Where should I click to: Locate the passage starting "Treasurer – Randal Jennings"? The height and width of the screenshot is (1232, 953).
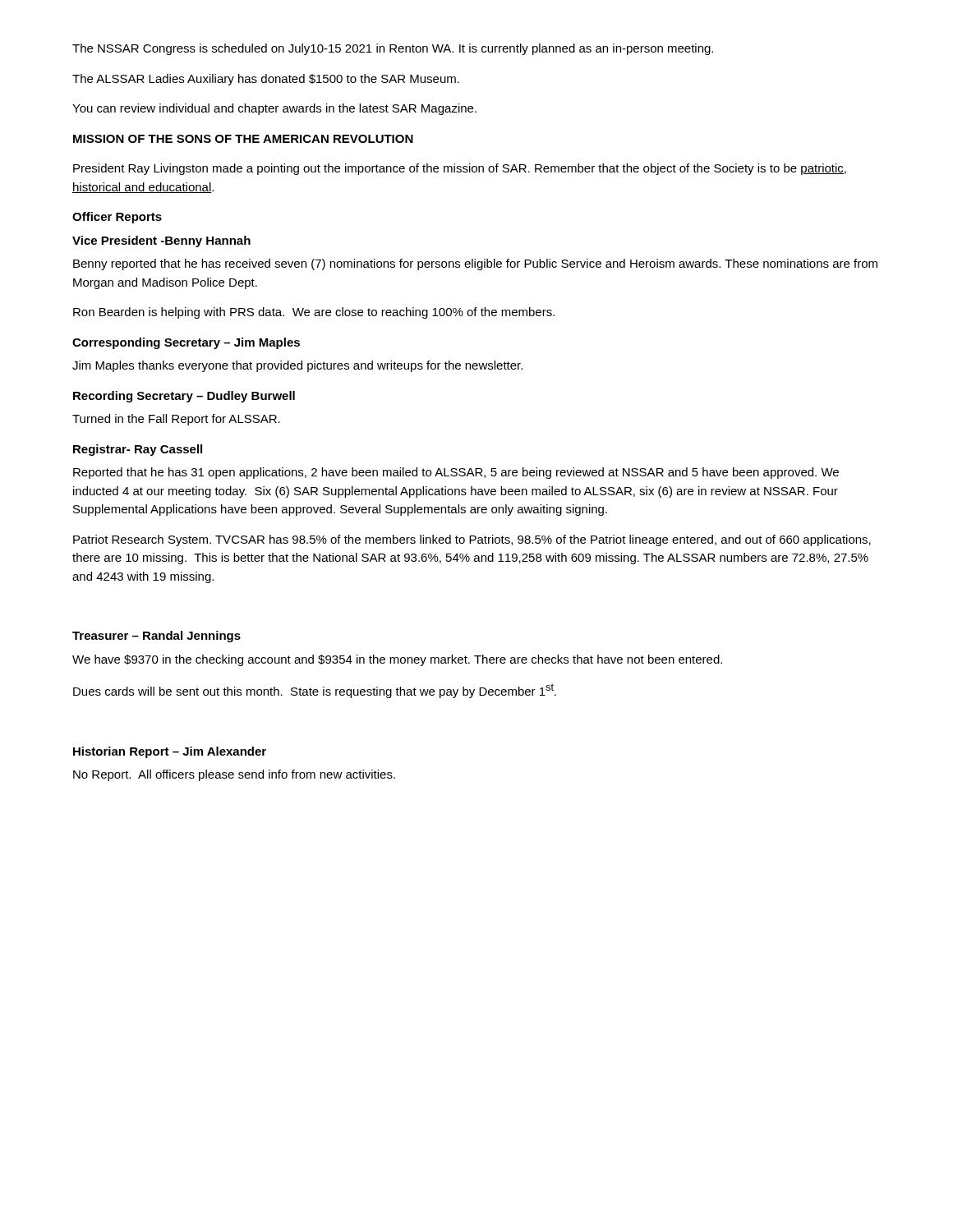[x=157, y=635]
